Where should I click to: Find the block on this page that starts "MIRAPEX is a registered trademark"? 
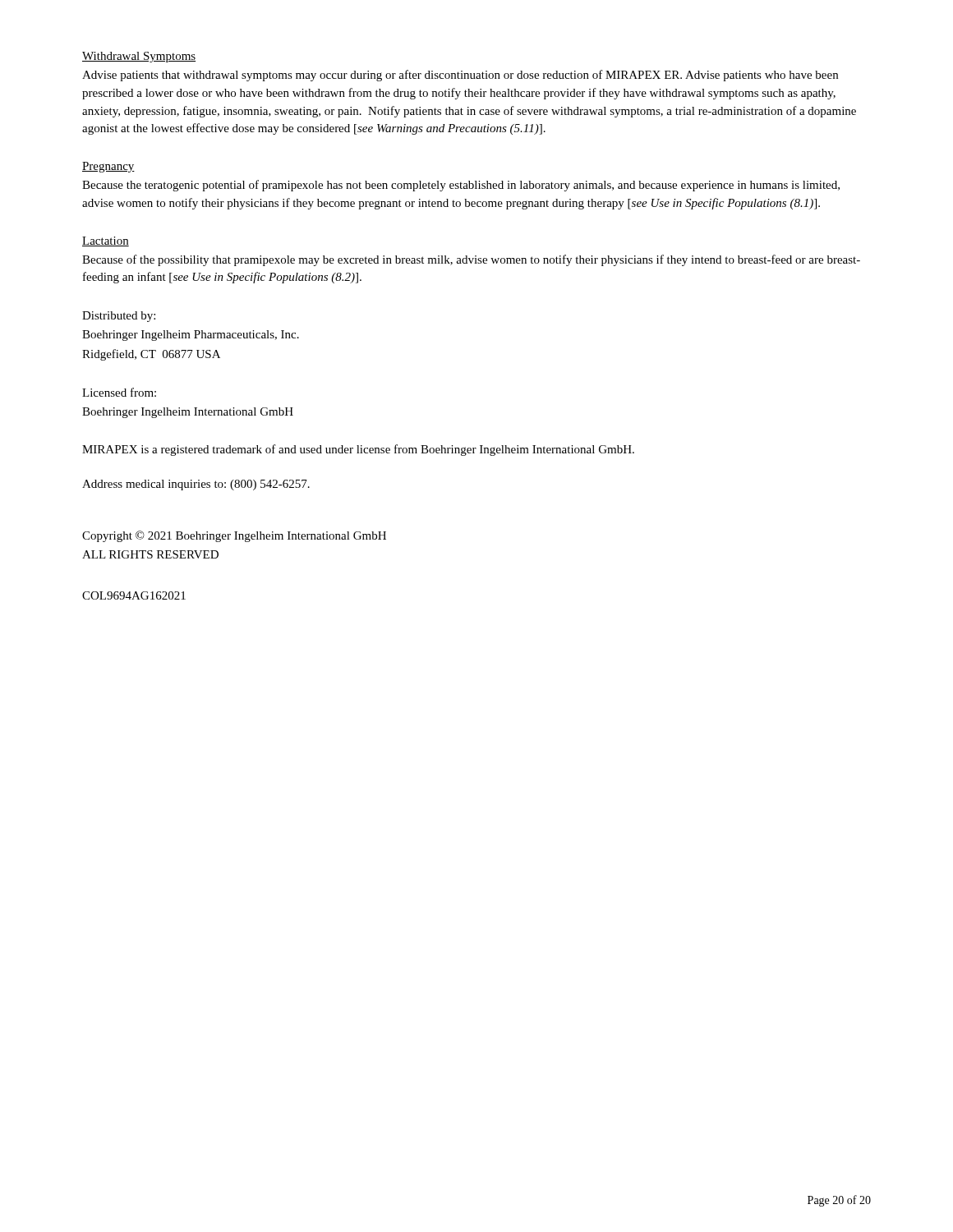pyautogui.click(x=358, y=449)
